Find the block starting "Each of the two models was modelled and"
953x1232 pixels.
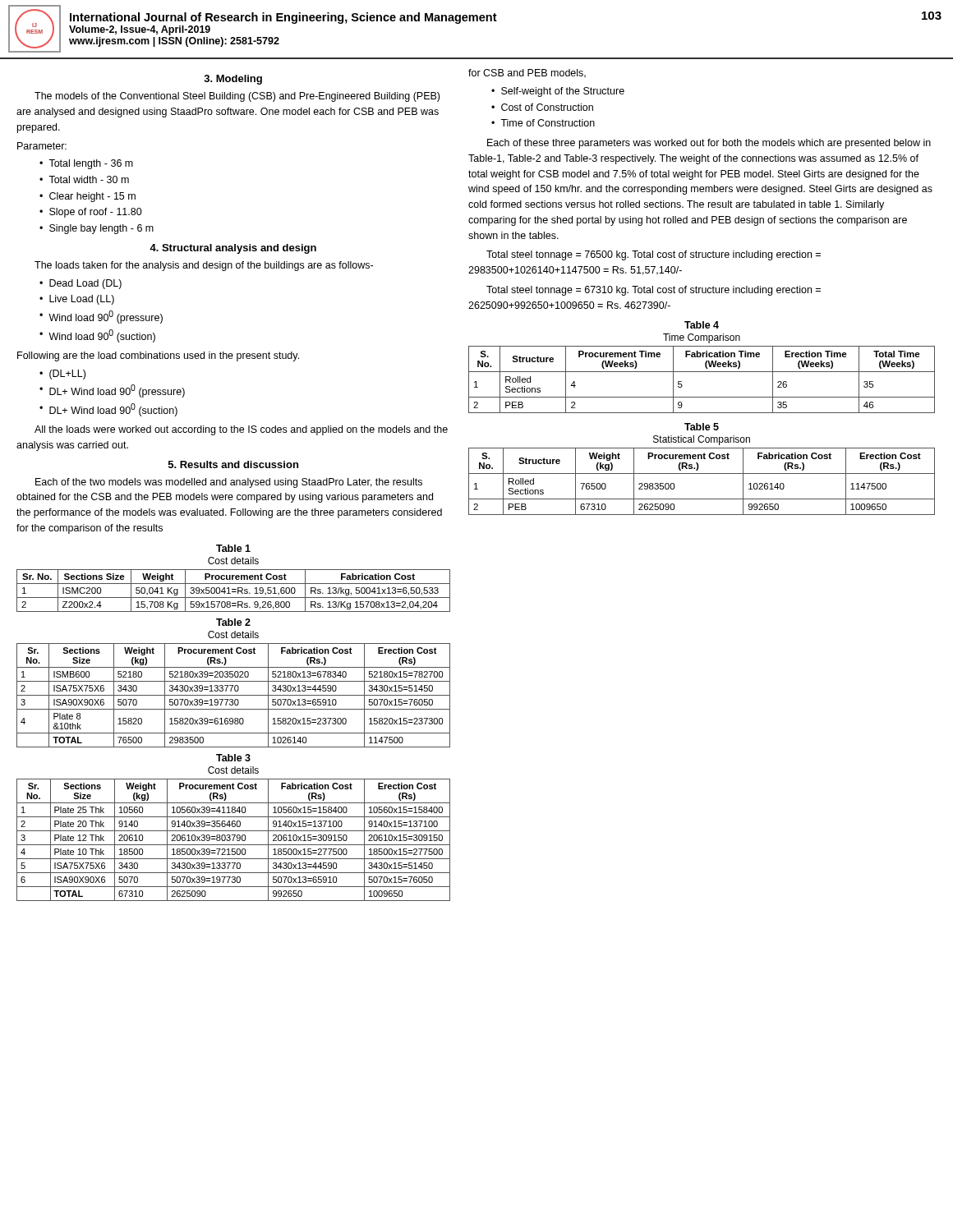(229, 505)
